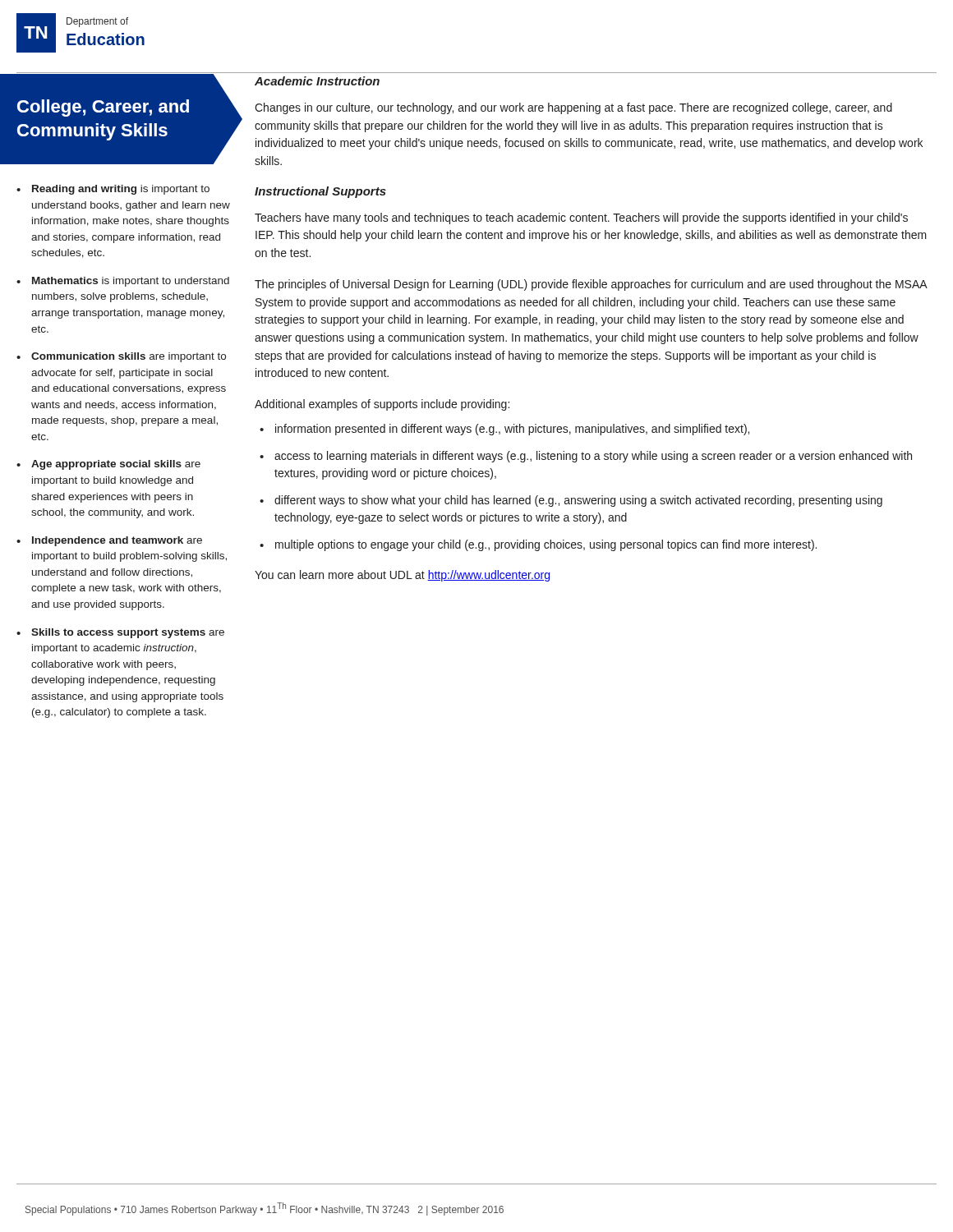Select the text starting "access to learning materials"
Viewport: 953px width, 1232px height.
point(594,464)
